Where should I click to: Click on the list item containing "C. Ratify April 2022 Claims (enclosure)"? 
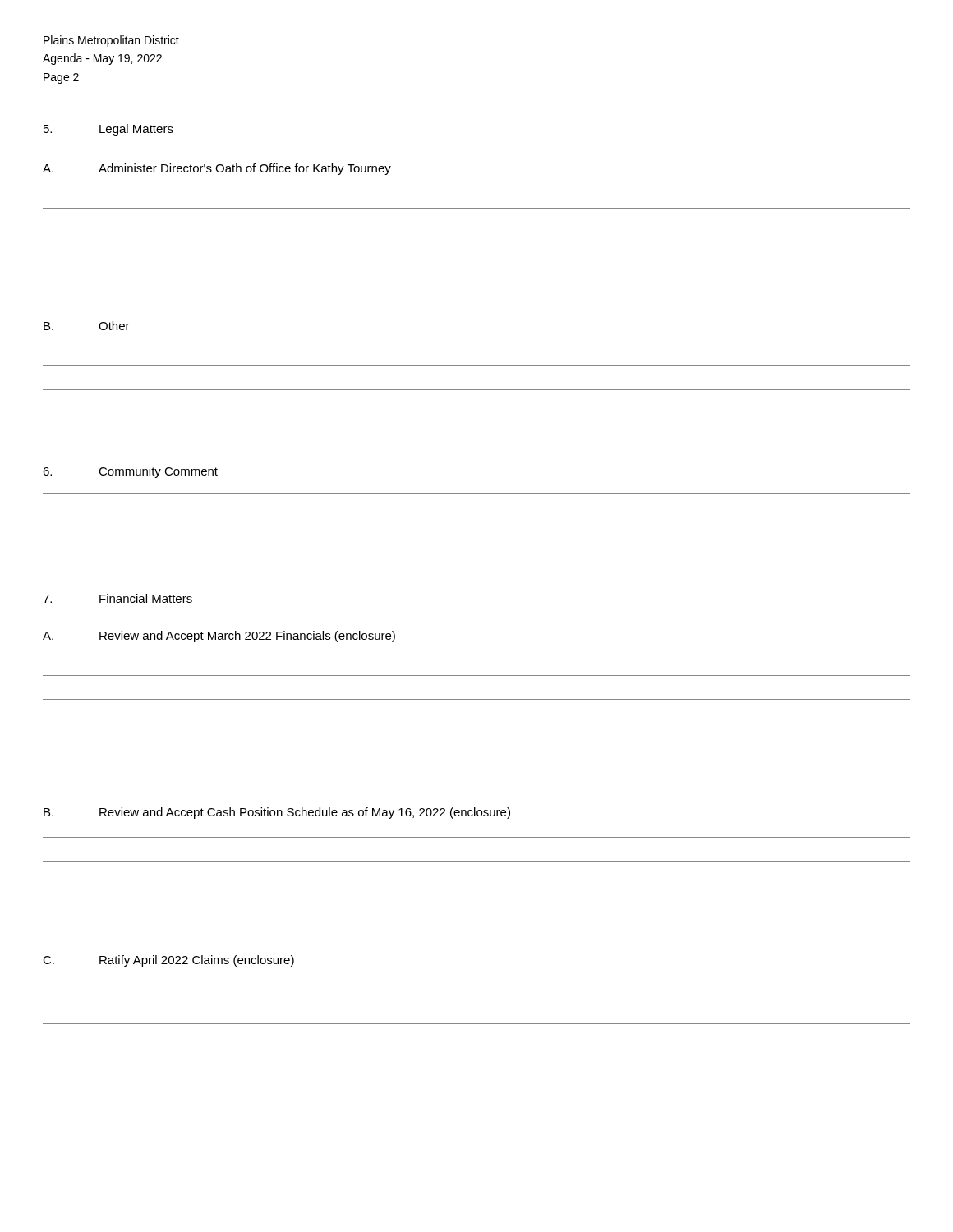pyautogui.click(x=476, y=988)
